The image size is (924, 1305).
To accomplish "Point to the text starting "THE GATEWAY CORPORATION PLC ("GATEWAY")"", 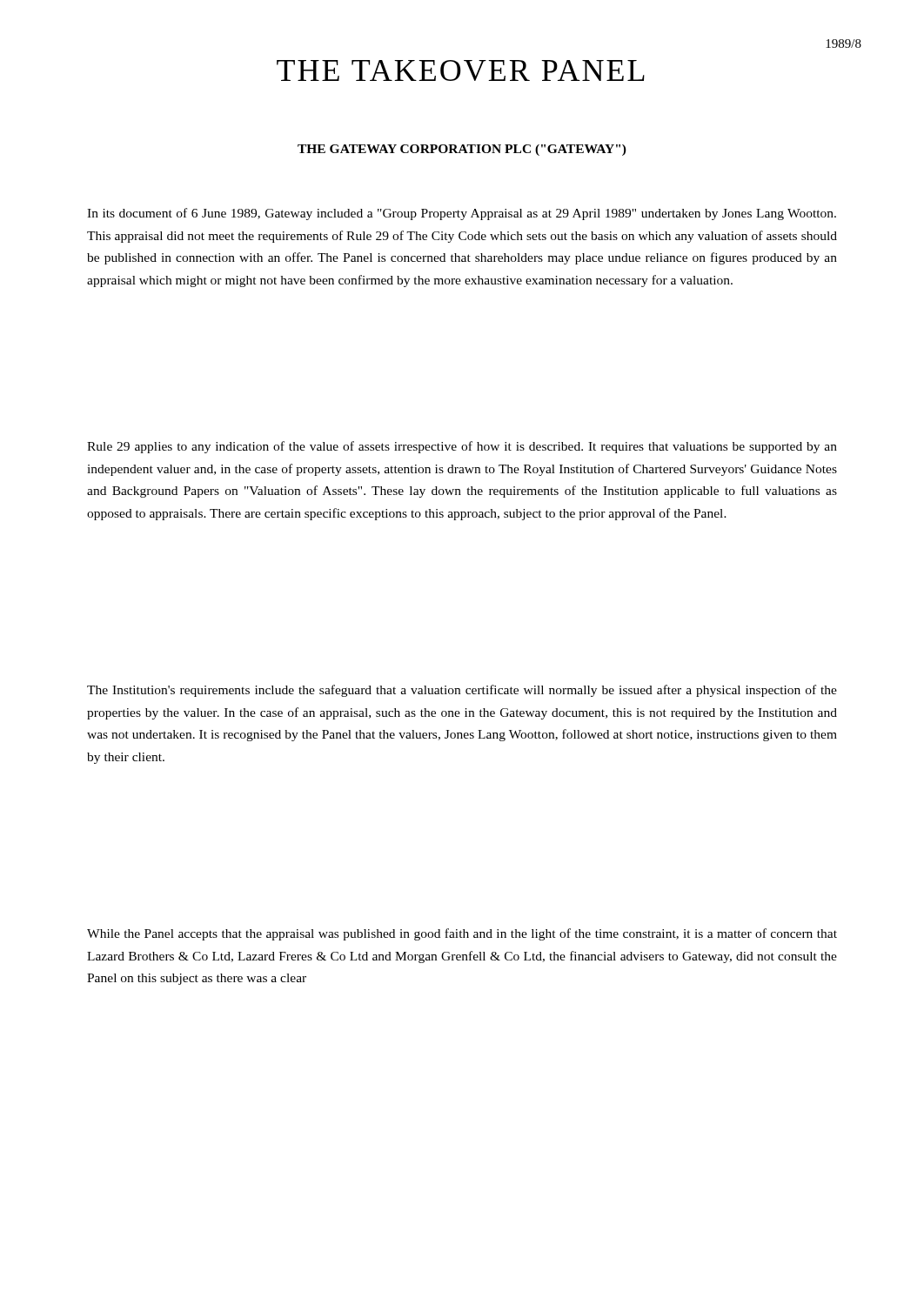I will pyautogui.click(x=462, y=148).
